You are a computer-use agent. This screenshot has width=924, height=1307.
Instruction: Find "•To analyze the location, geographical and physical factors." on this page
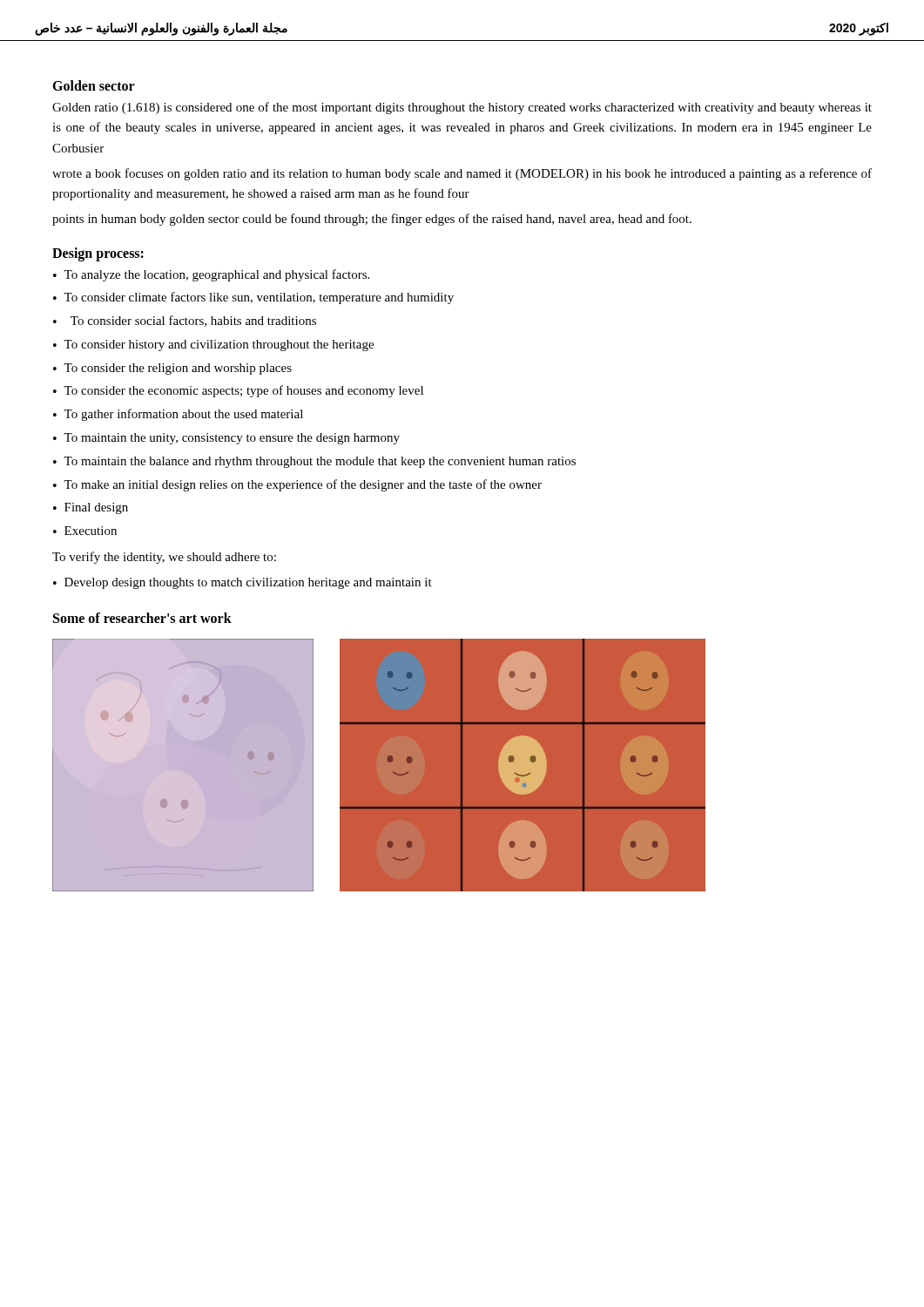click(x=211, y=276)
